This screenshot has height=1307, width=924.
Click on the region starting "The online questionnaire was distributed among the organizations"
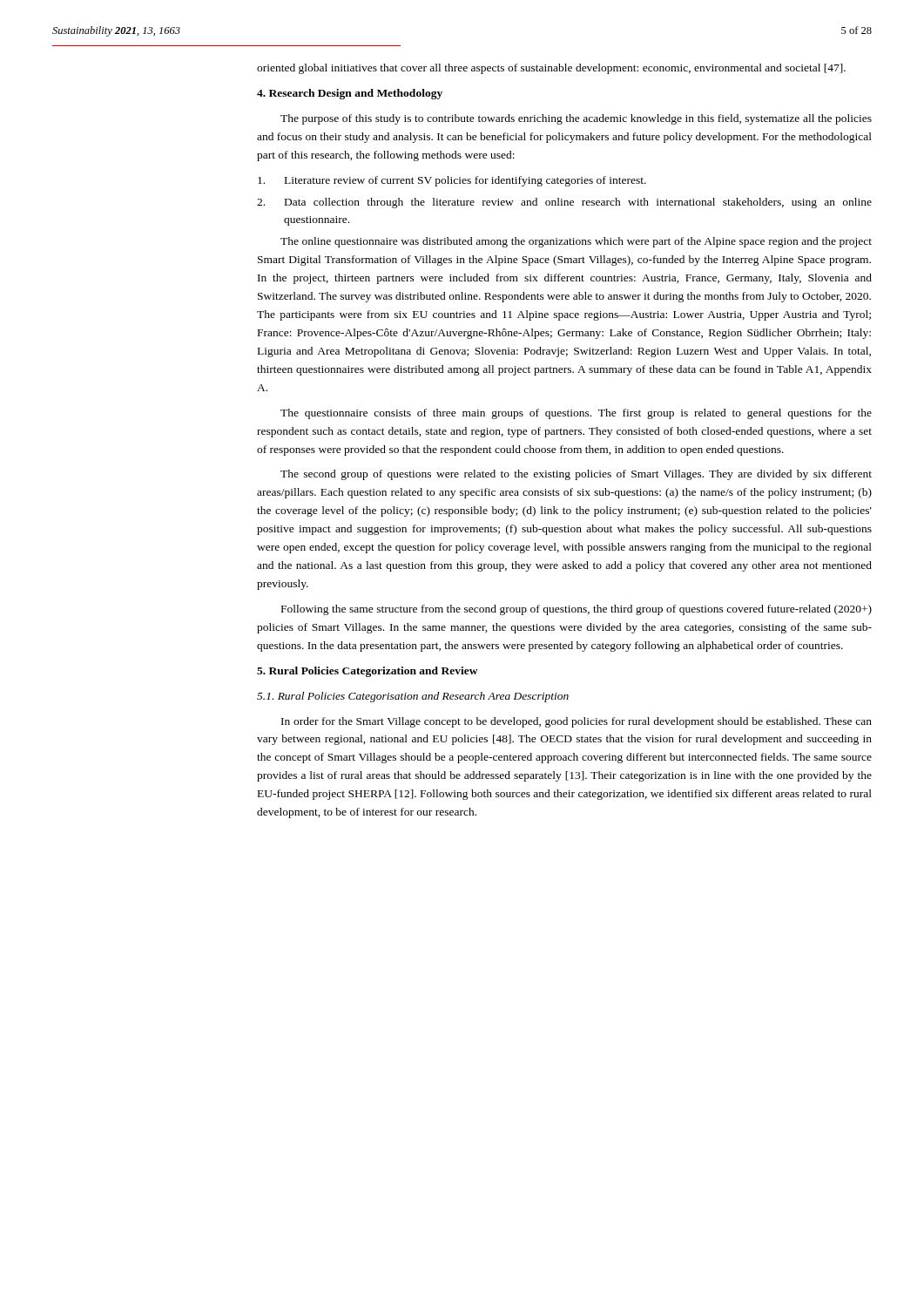[564, 315]
